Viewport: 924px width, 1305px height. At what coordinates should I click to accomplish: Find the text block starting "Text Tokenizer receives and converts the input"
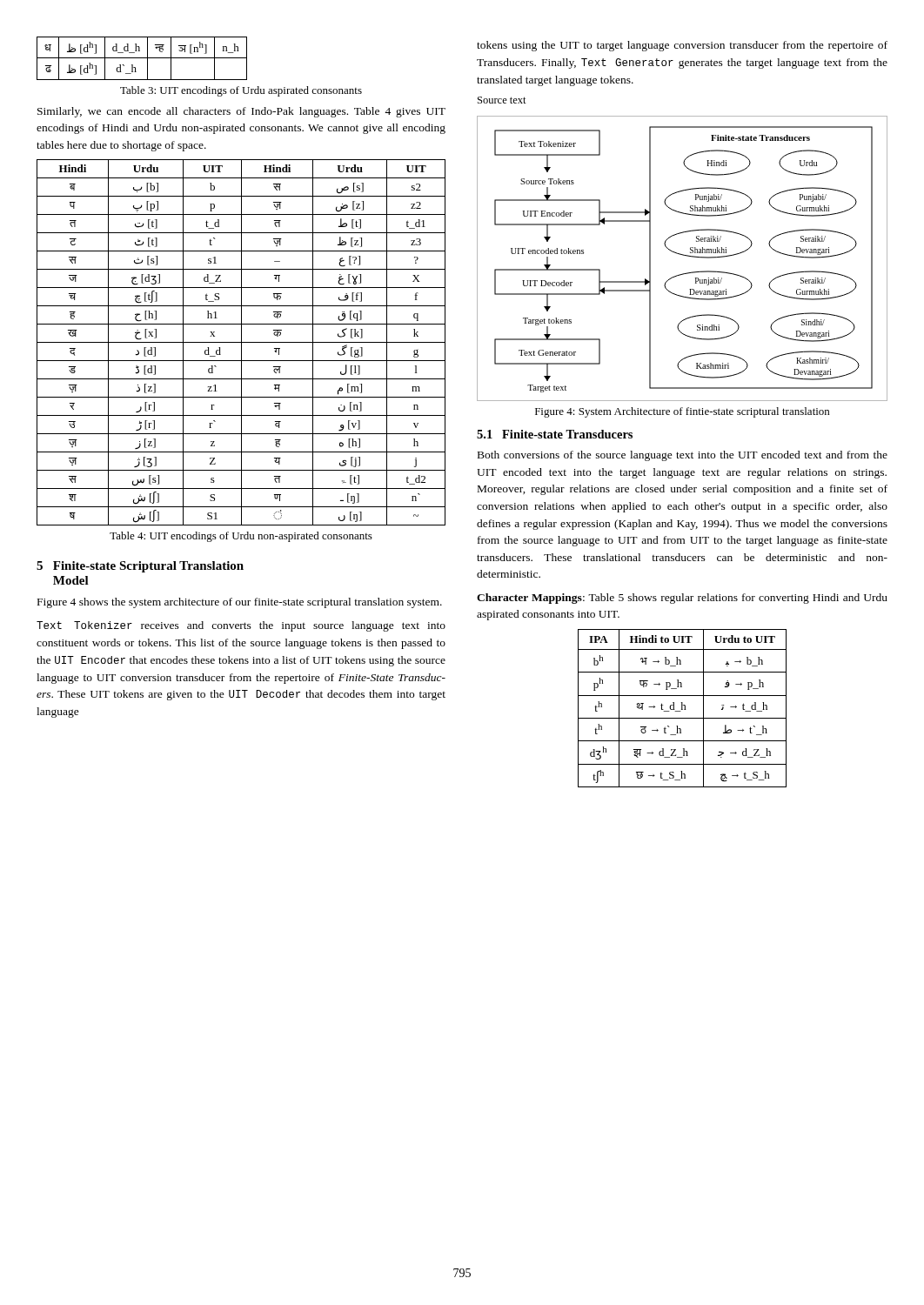coord(241,668)
